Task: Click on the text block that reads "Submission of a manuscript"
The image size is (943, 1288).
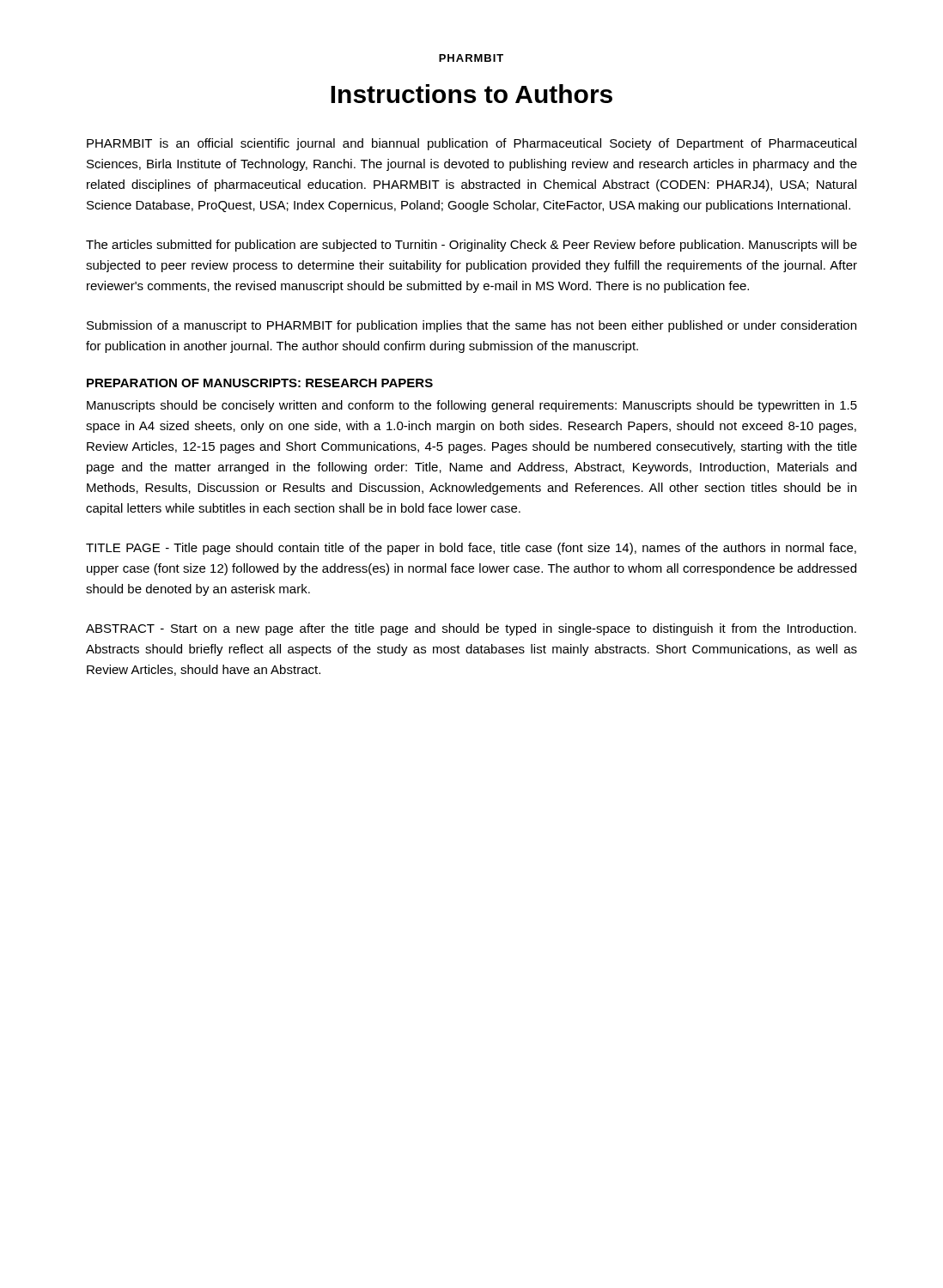Action: click(x=472, y=335)
